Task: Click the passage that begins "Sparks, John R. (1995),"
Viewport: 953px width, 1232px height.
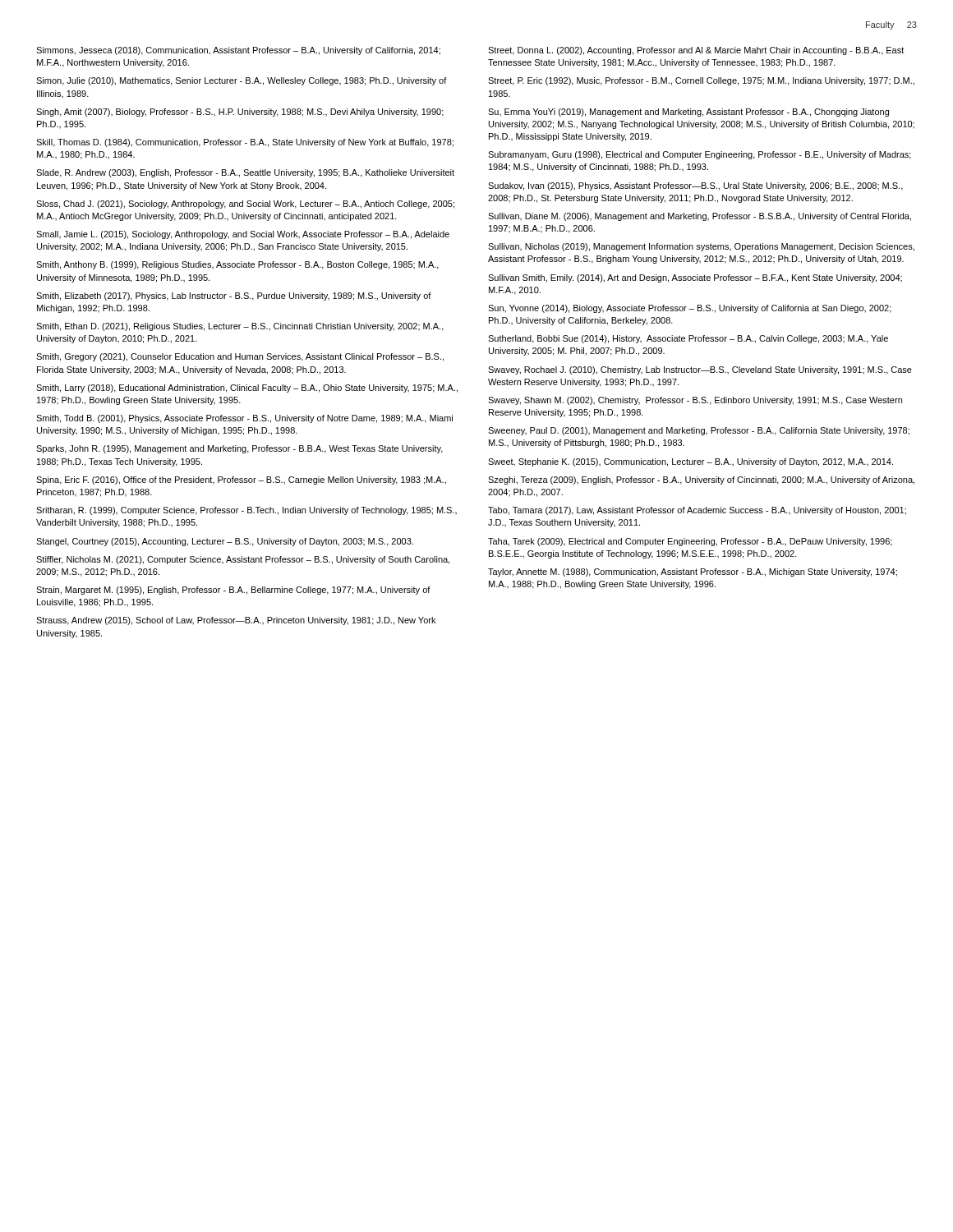Action: [x=240, y=455]
